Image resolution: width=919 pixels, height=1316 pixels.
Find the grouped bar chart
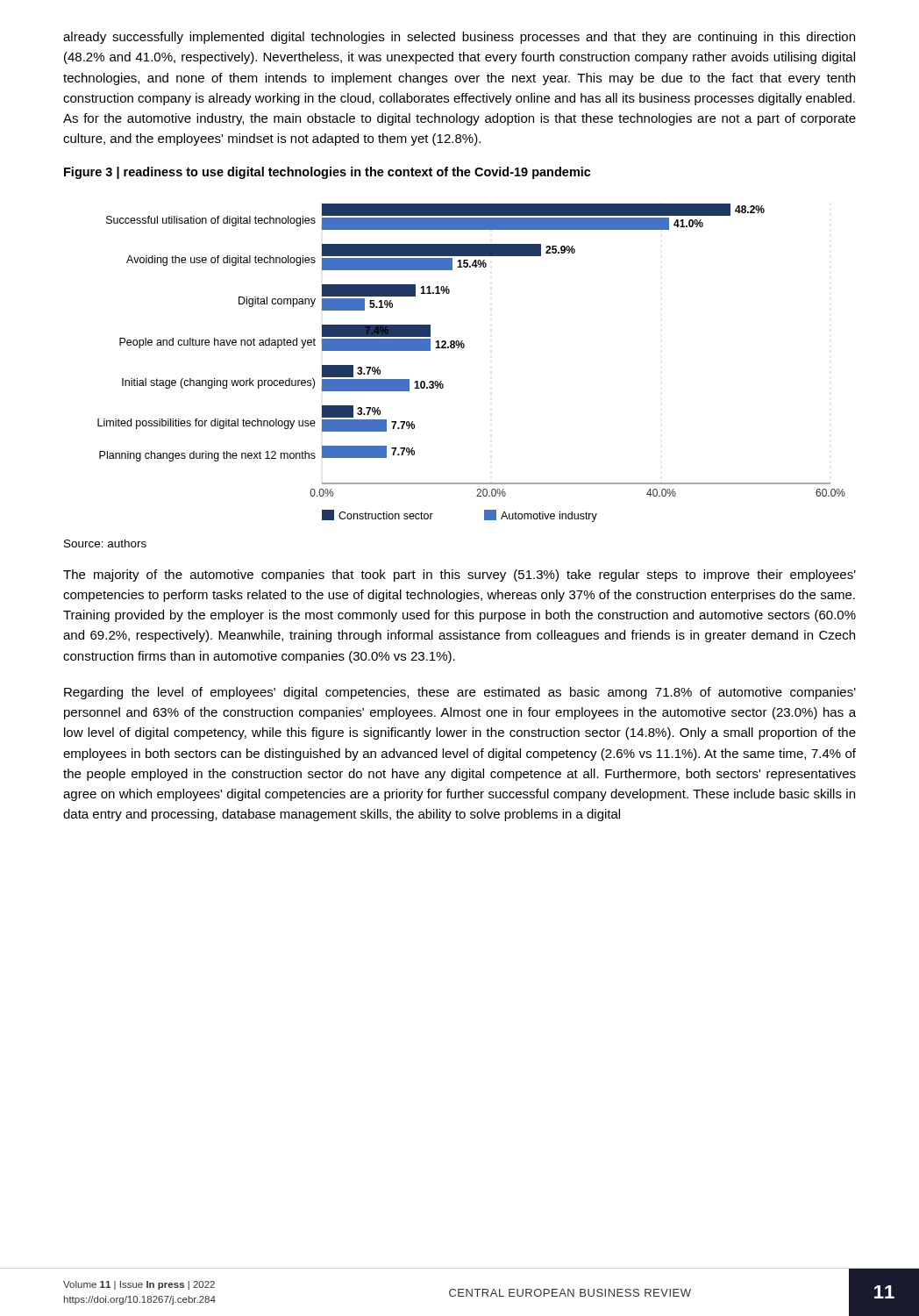pyautogui.click(x=460, y=360)
